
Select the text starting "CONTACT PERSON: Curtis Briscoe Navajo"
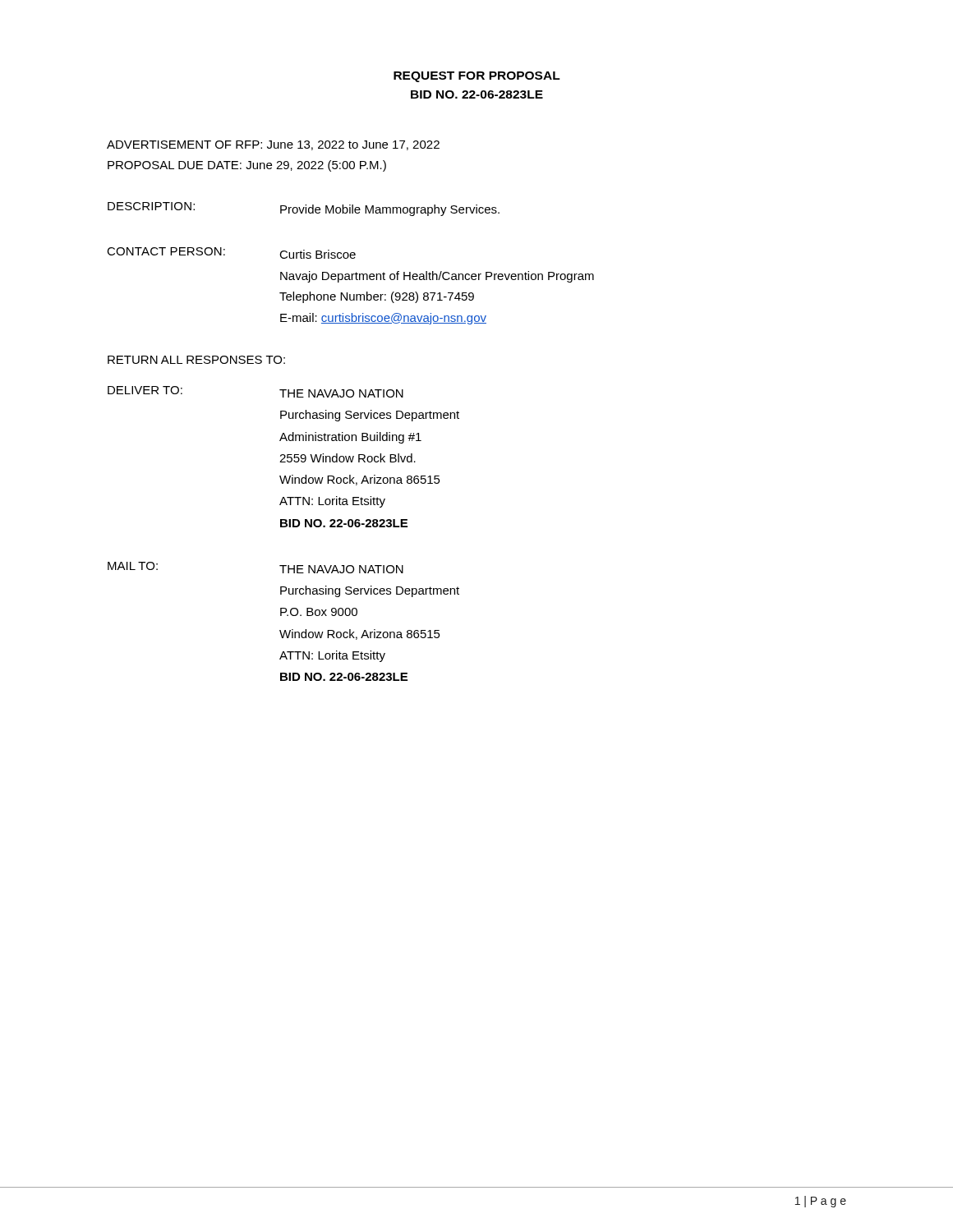coord(351,286)
